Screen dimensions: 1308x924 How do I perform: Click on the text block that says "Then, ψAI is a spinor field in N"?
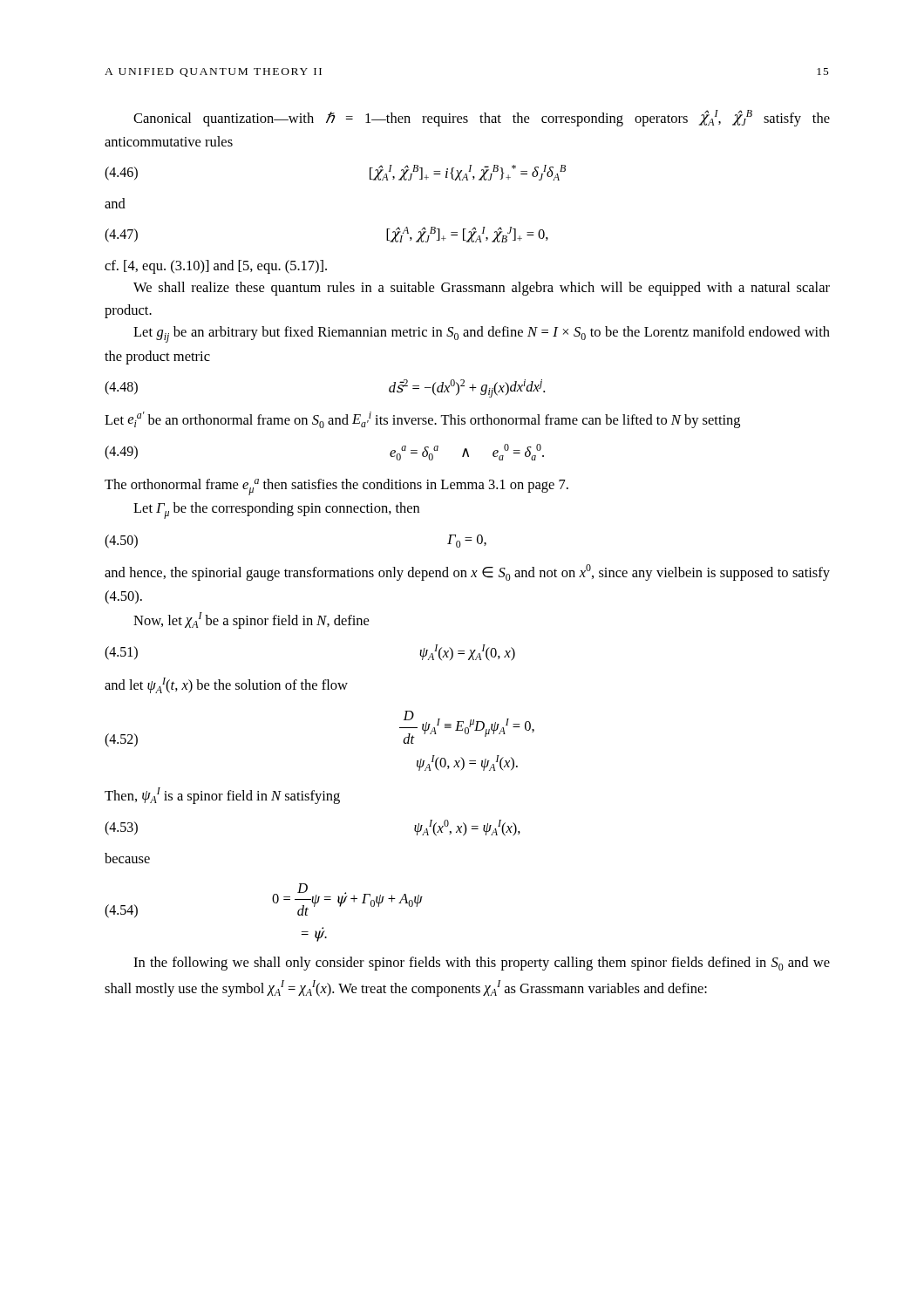[222, 796]
